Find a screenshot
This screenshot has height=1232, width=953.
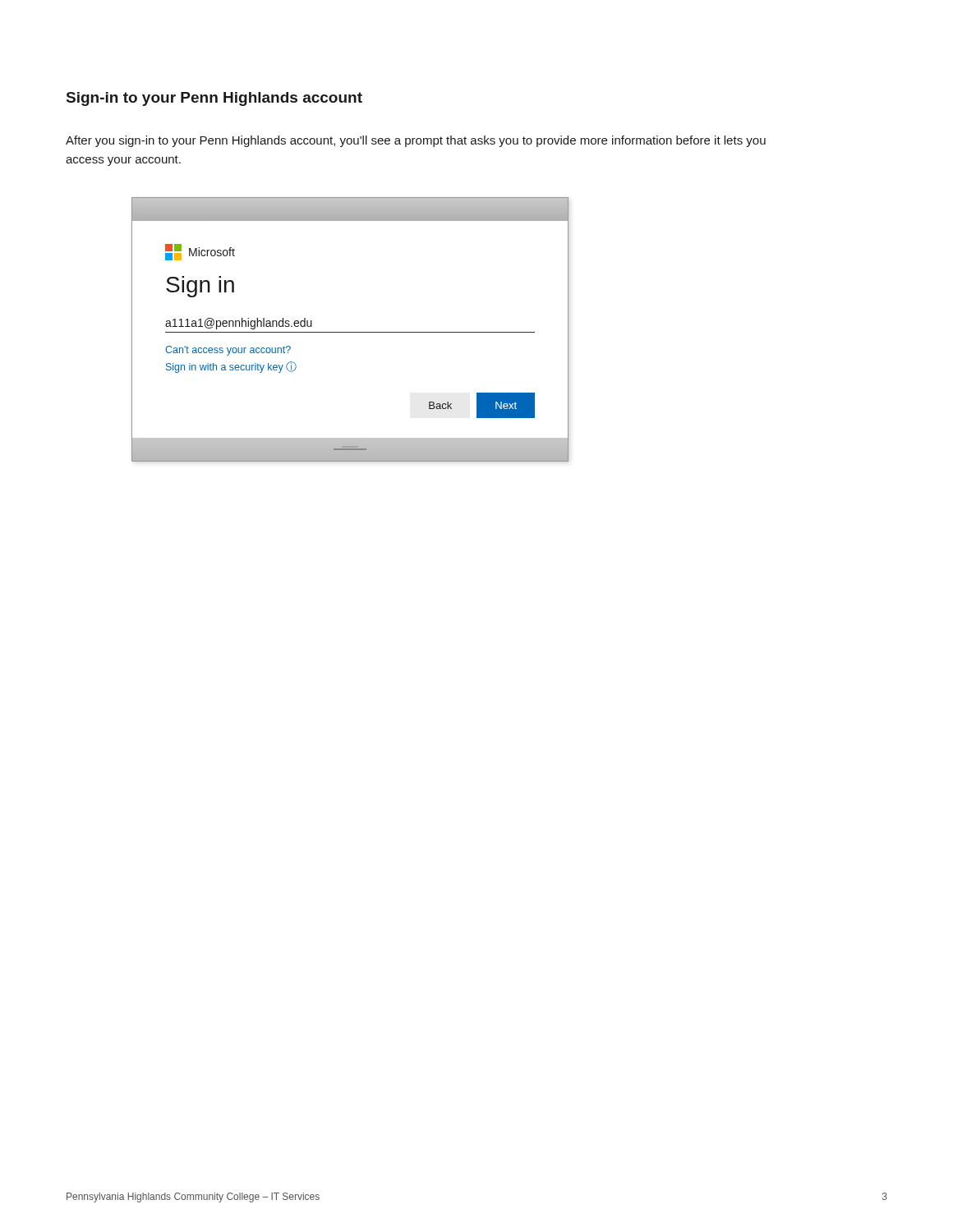click(x=349, y=329)
